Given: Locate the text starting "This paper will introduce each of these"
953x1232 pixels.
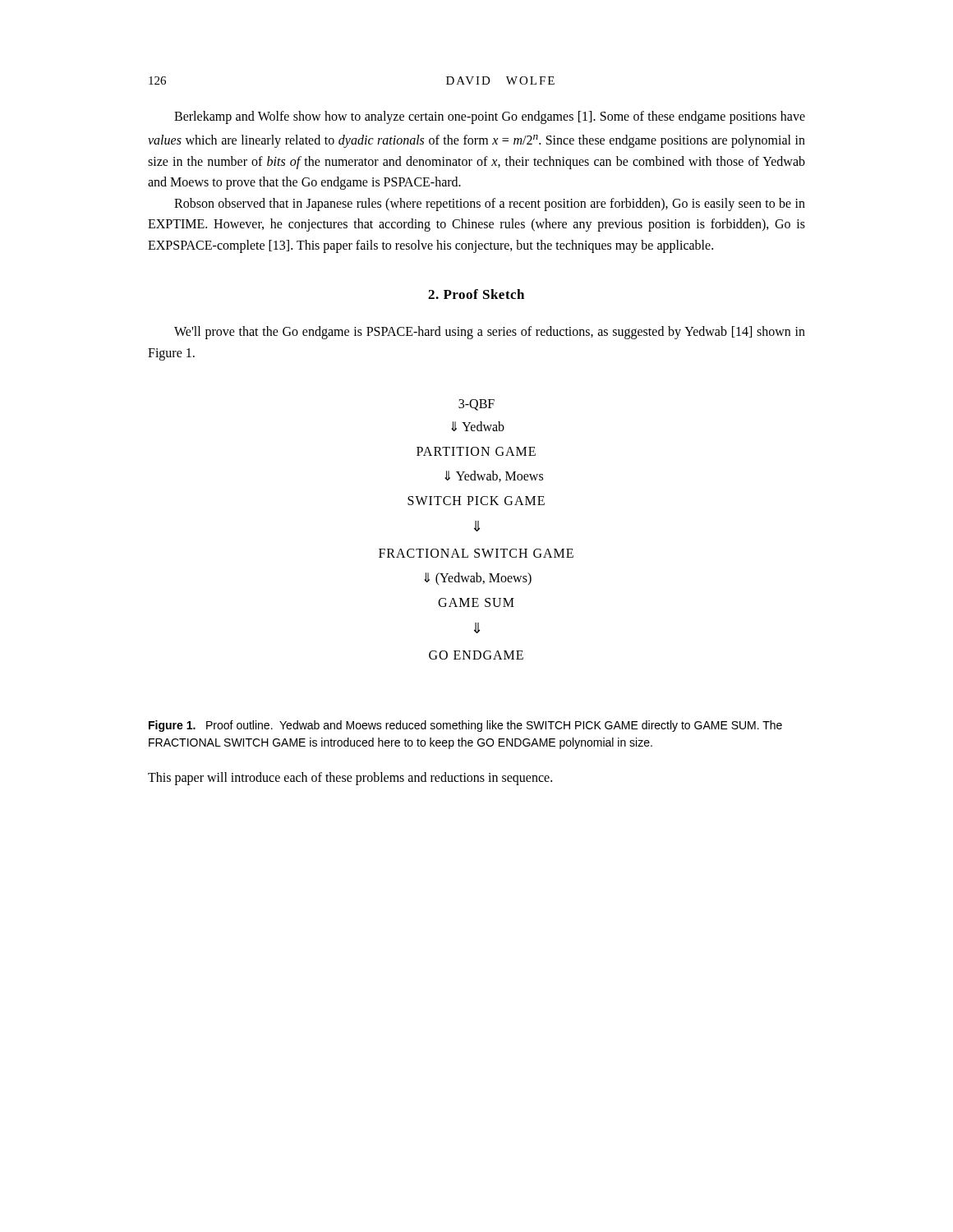Looking at the screenshot, I should coord(350,777).
